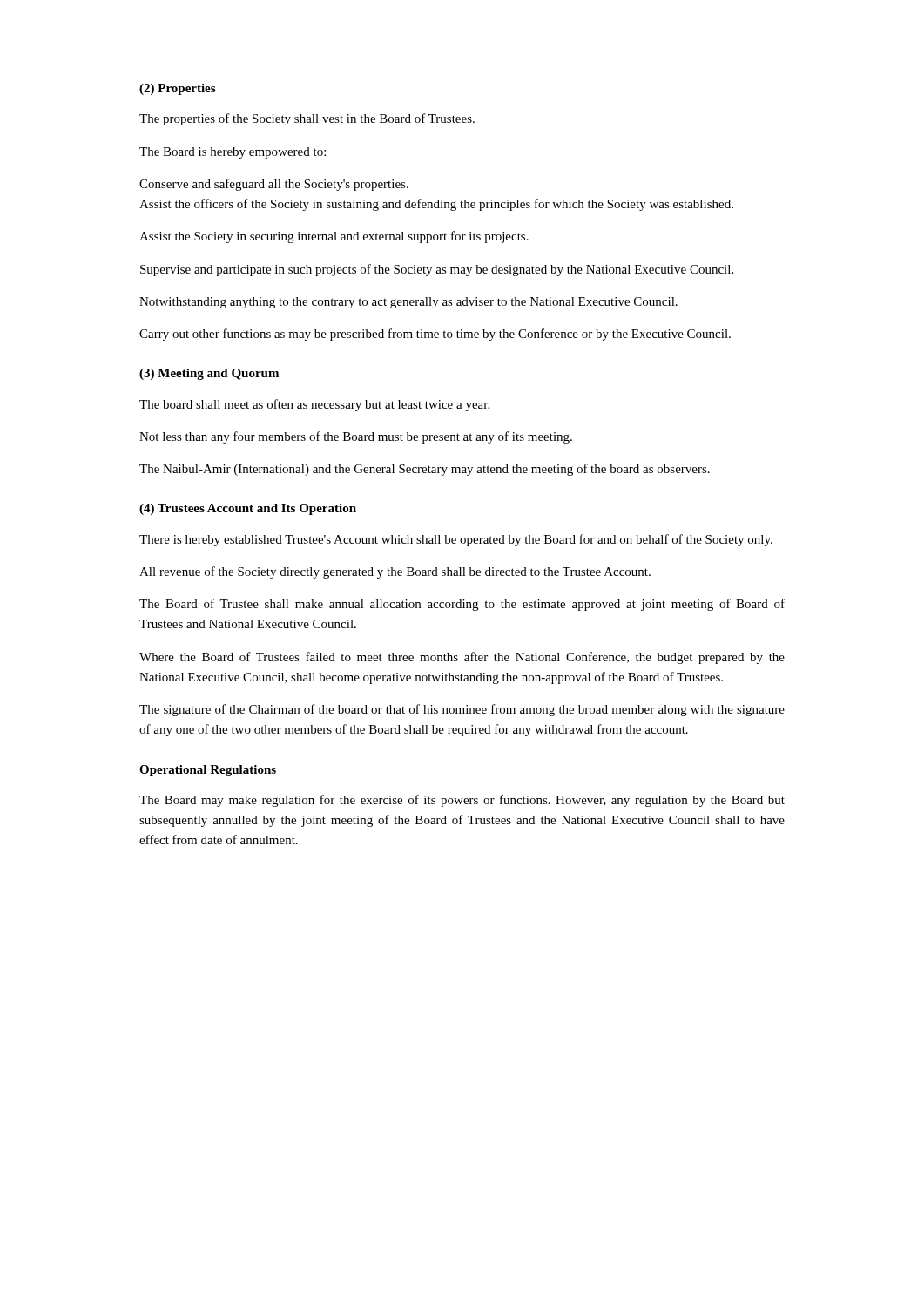924x1307 pixels.
Task: Locate the text "(3) Meeting and Quorum"
Action: pos(209,373)
